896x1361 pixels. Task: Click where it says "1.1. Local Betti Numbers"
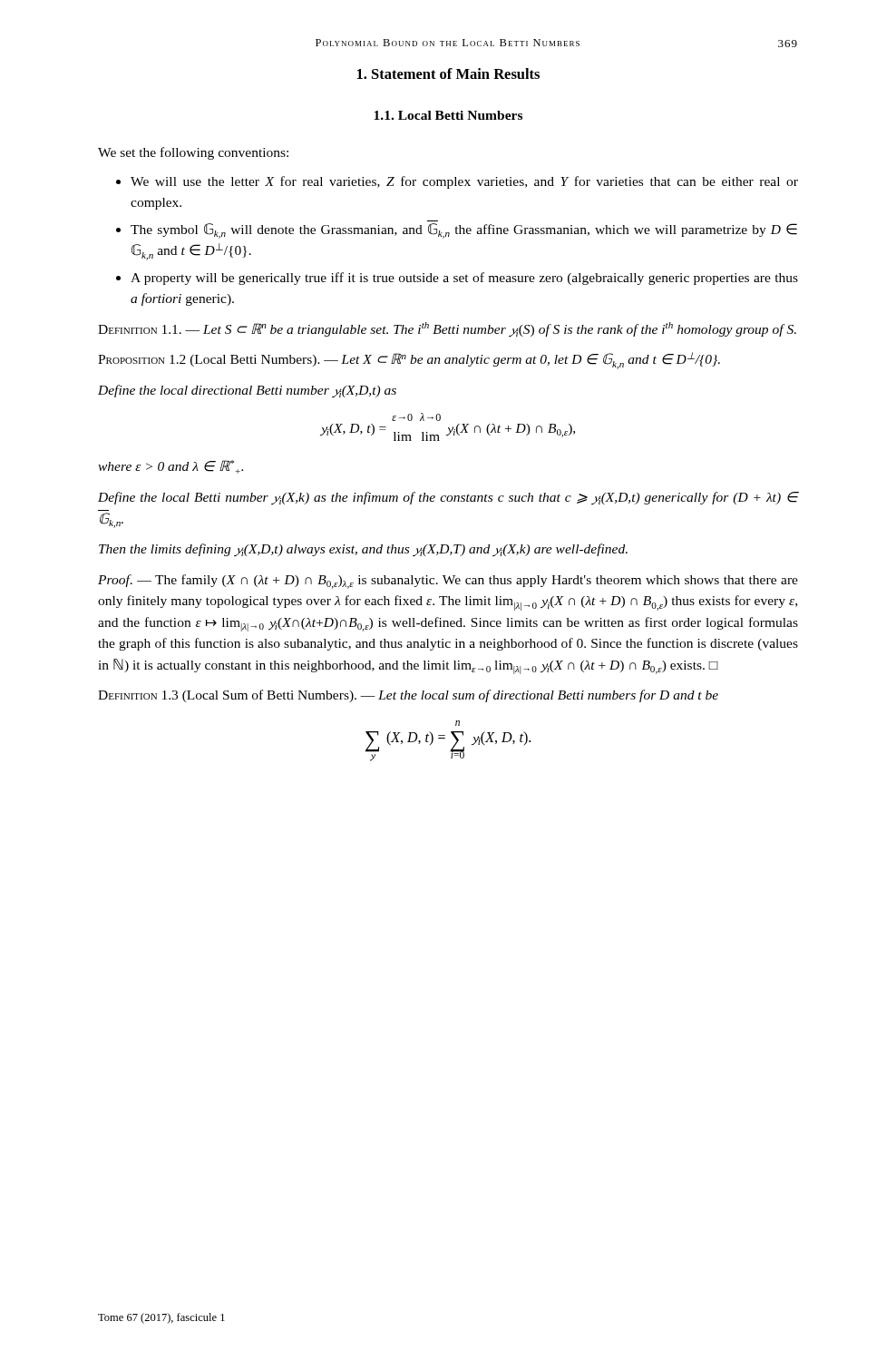click(448, 115)
